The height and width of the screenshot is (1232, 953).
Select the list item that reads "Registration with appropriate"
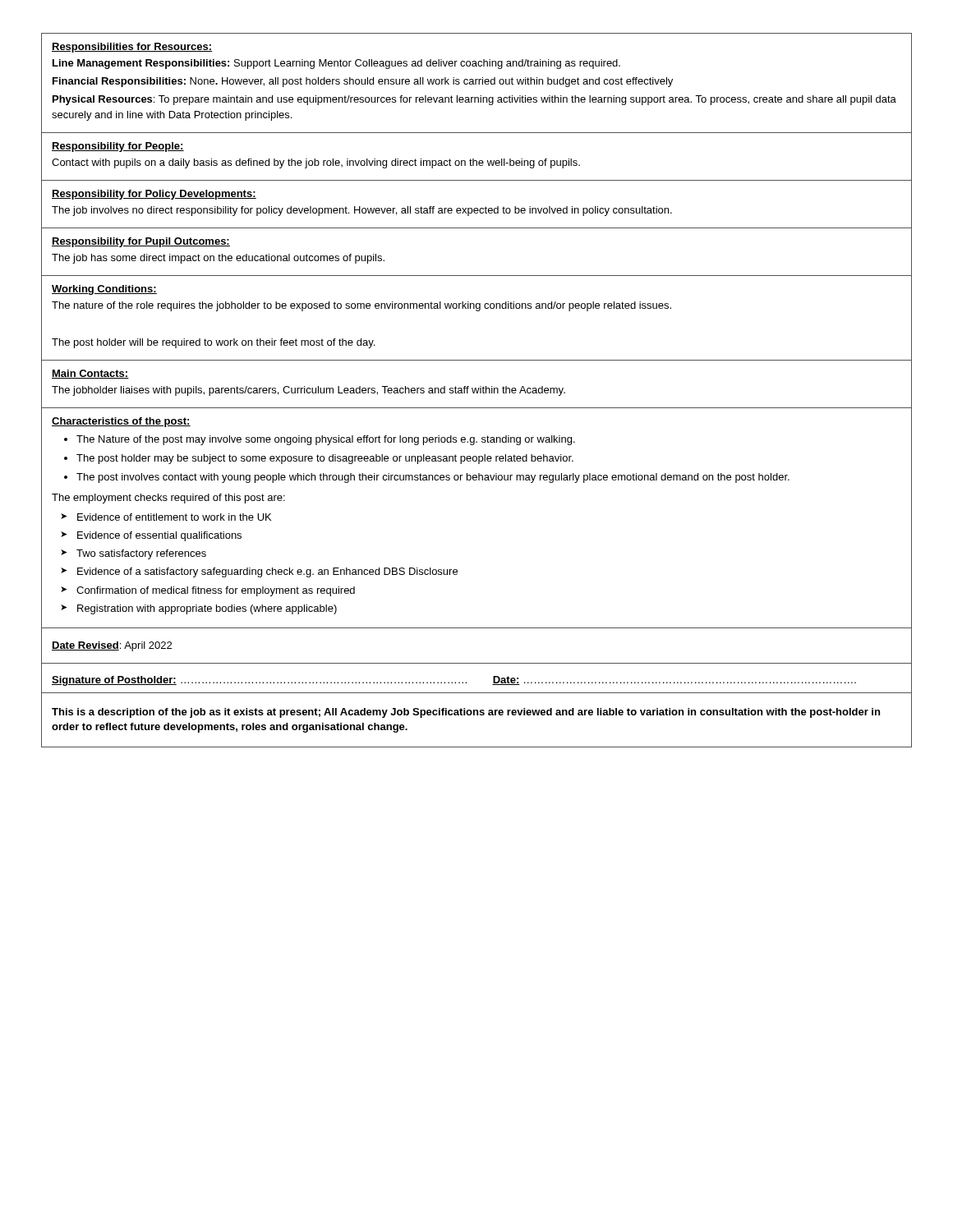(207, 608)
